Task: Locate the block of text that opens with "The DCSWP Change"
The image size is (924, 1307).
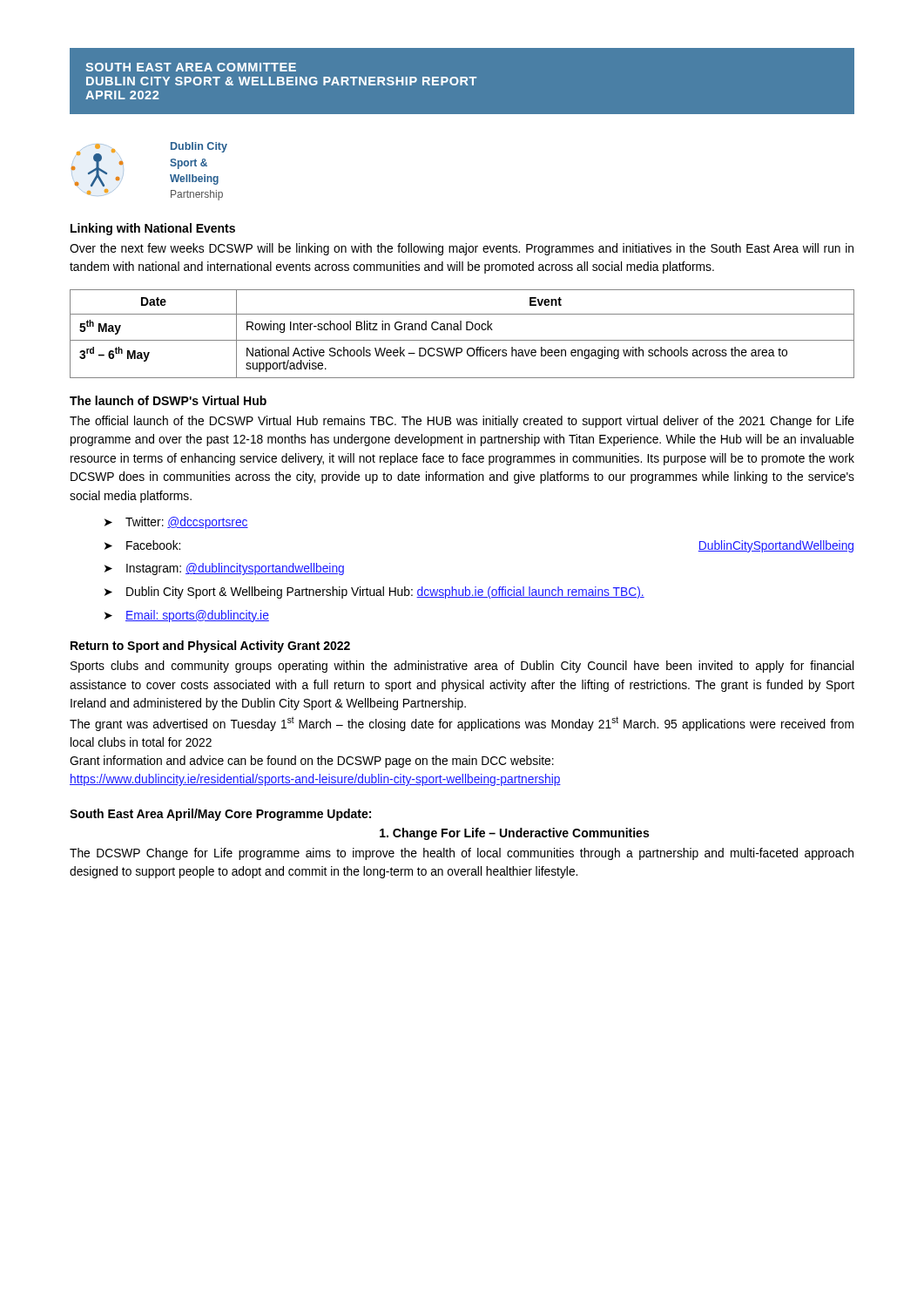Action: pos(462,862)
